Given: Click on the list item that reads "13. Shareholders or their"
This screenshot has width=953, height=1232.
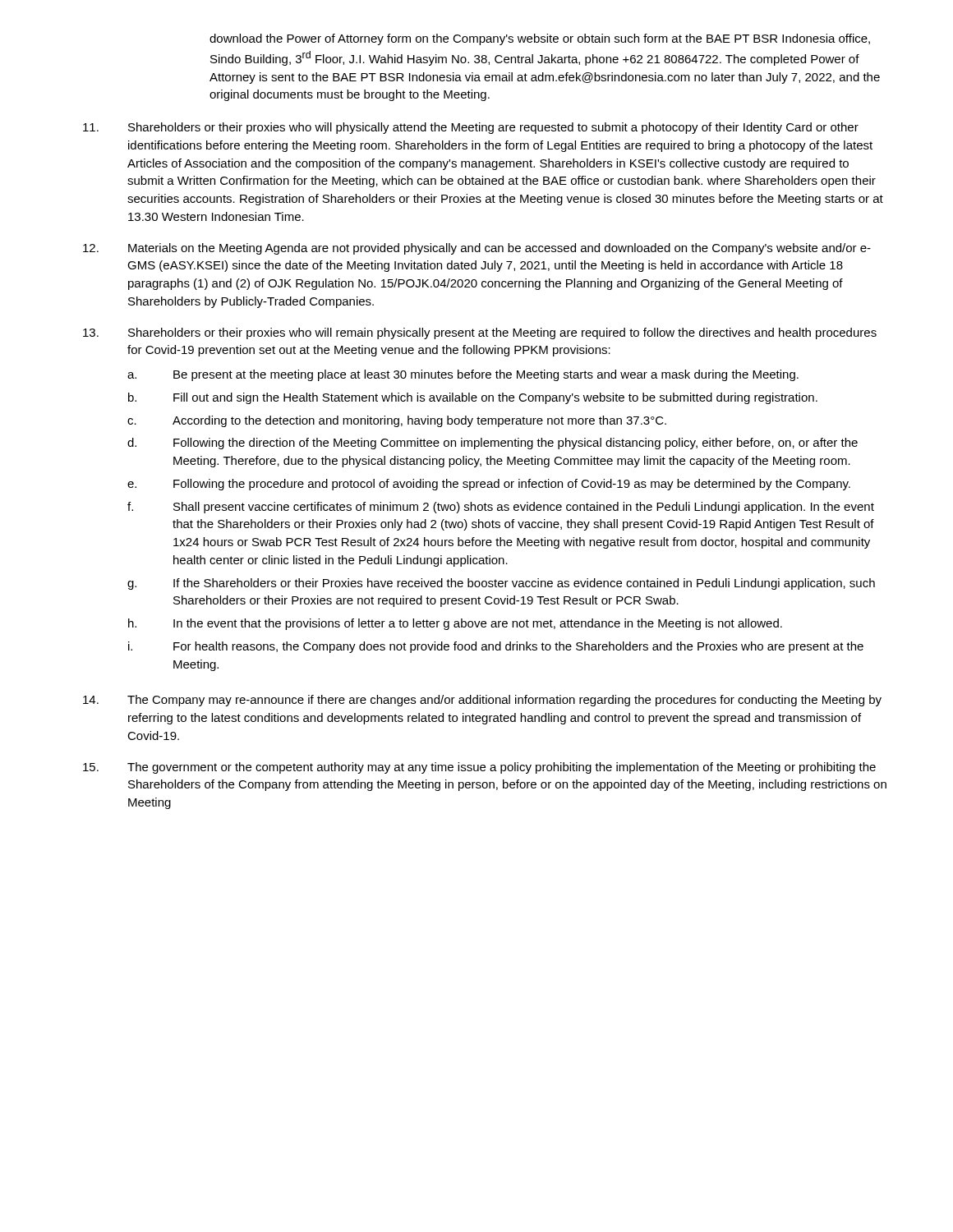Looking at the screenshot, I should [485, 500].
